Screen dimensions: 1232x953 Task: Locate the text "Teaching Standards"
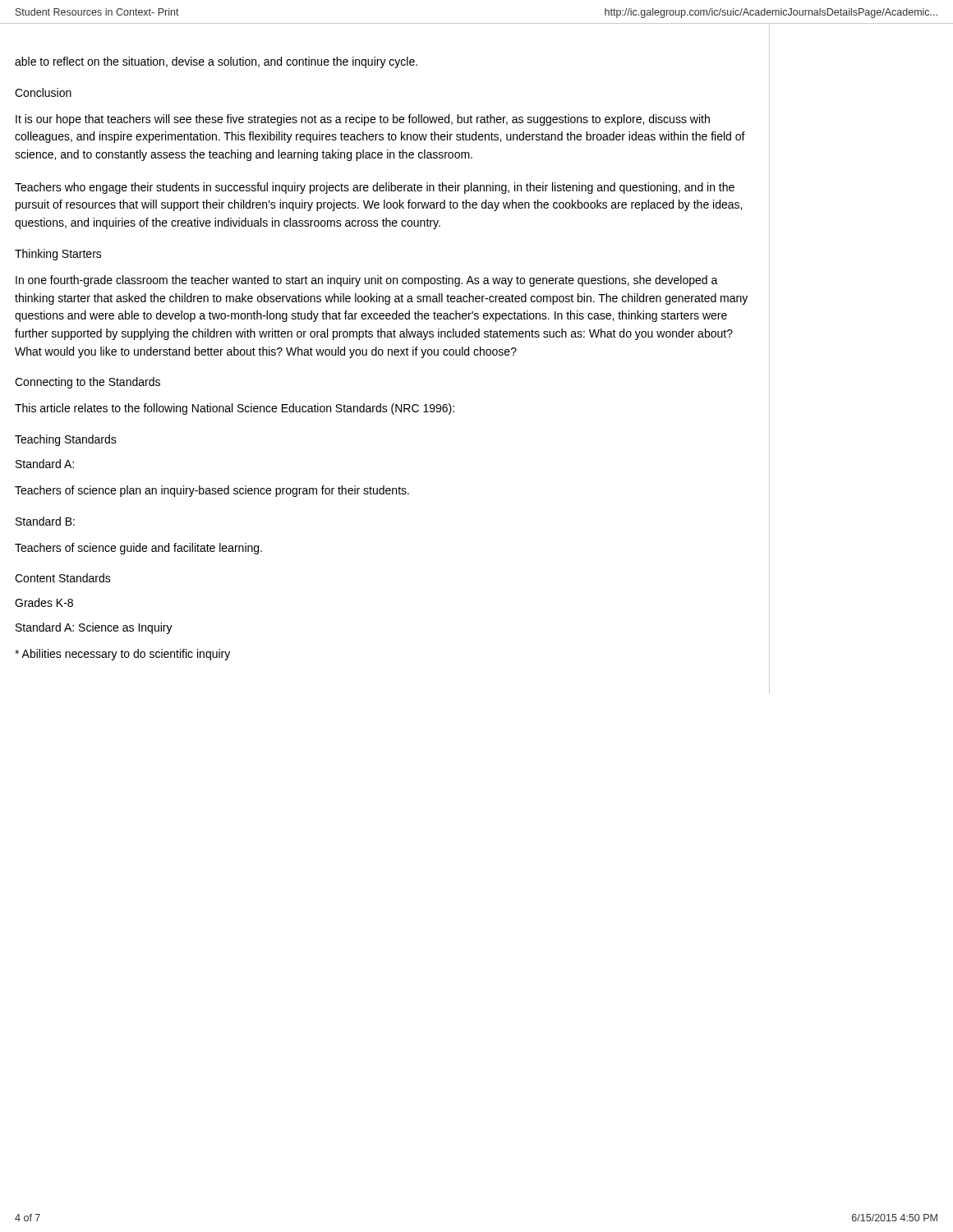66,439
